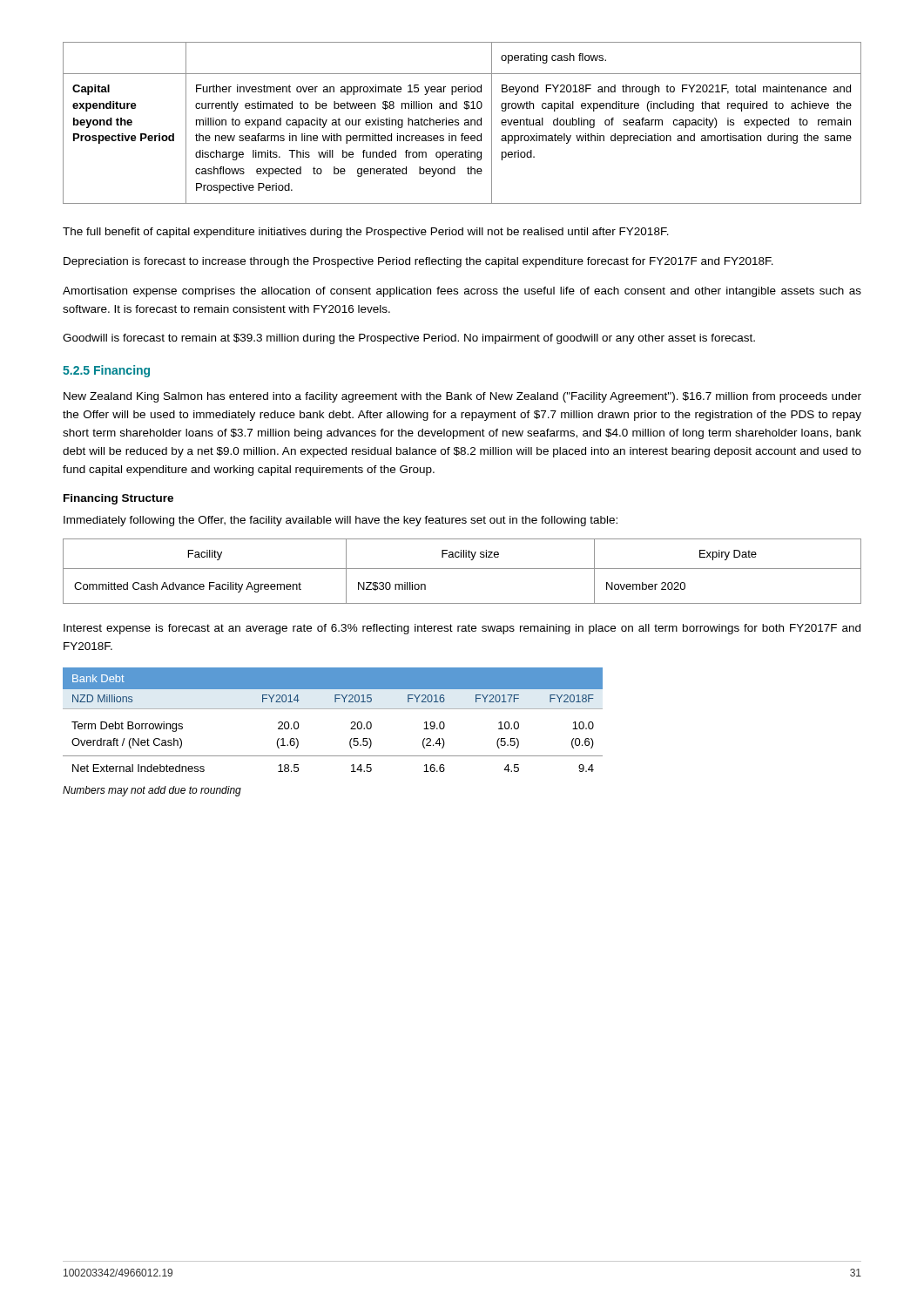Locate the table with the text "November 2020"

(462, 571)
